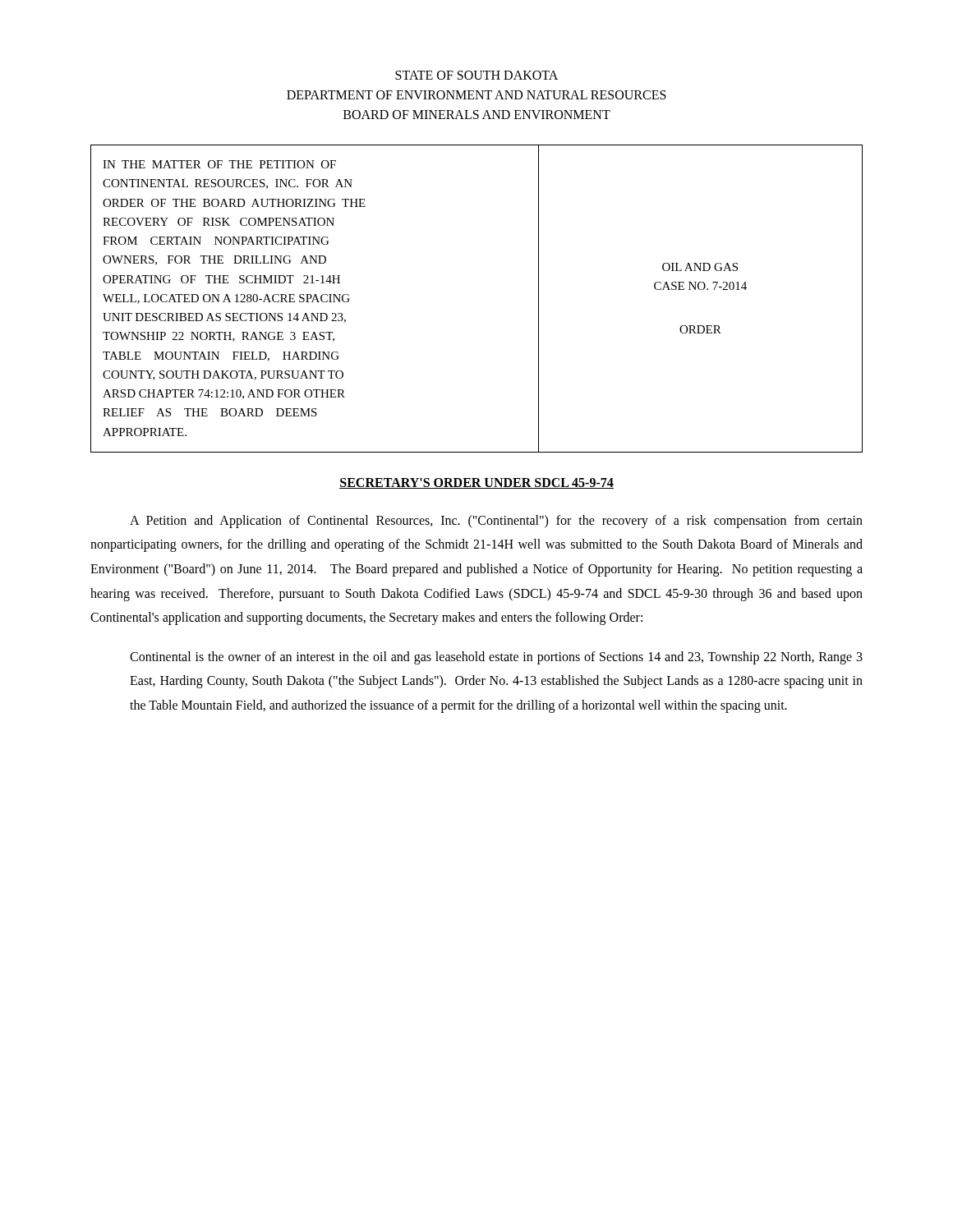
Task: Select the table that reads "IN THE MATTER"
Action: [x=476, y=298]
